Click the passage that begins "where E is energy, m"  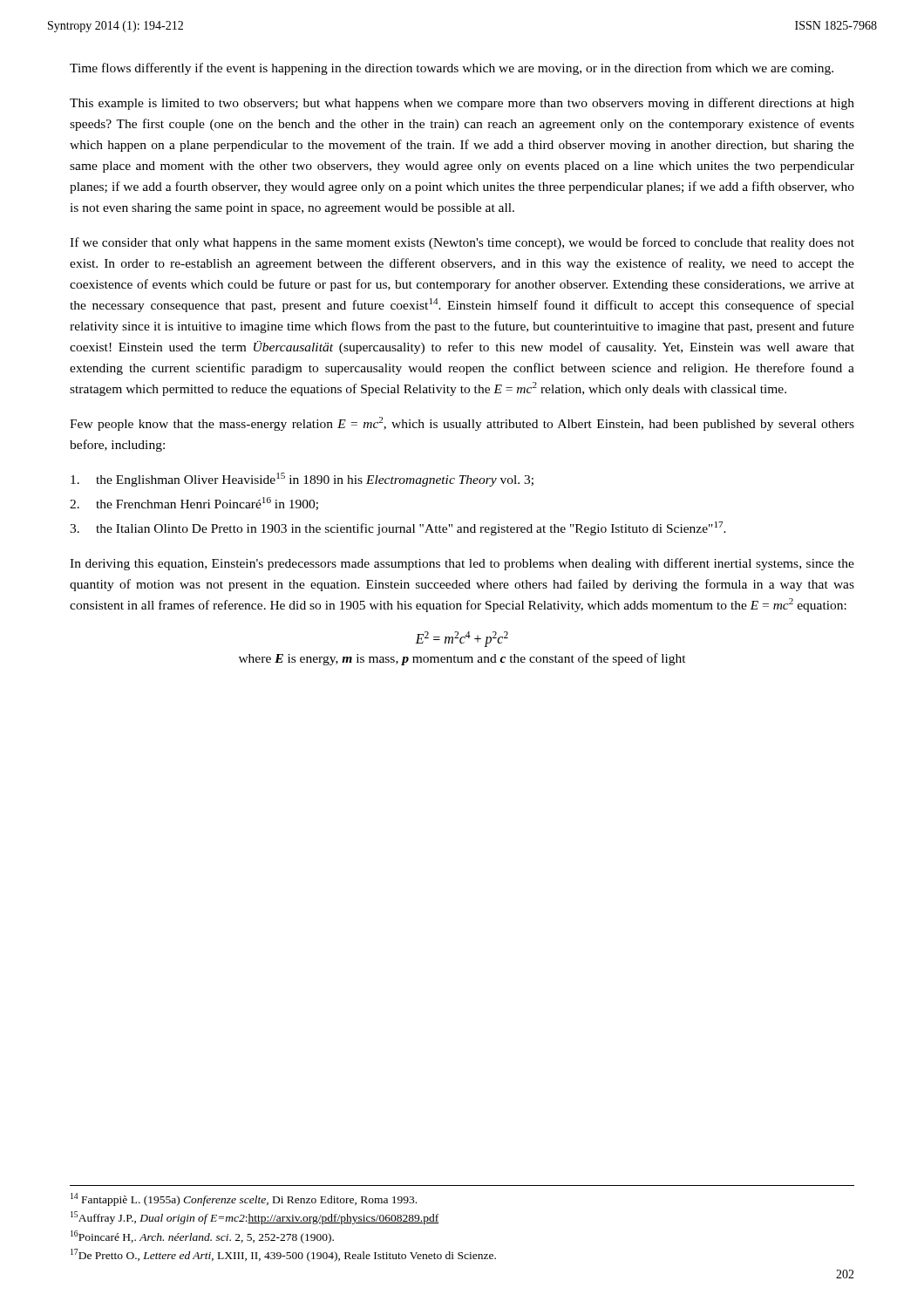point(462,658)
